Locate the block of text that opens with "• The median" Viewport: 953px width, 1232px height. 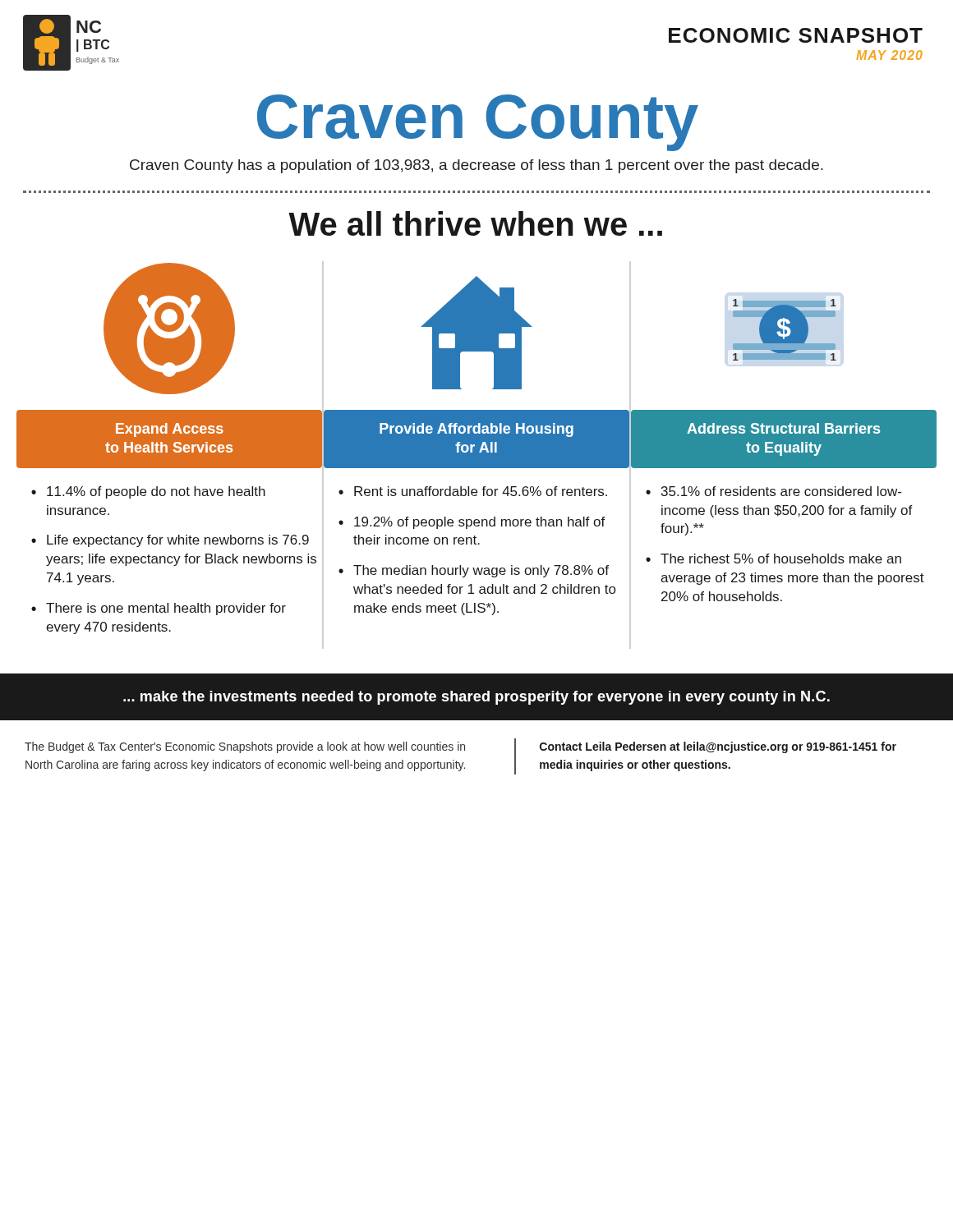click(x=477, y=589)
